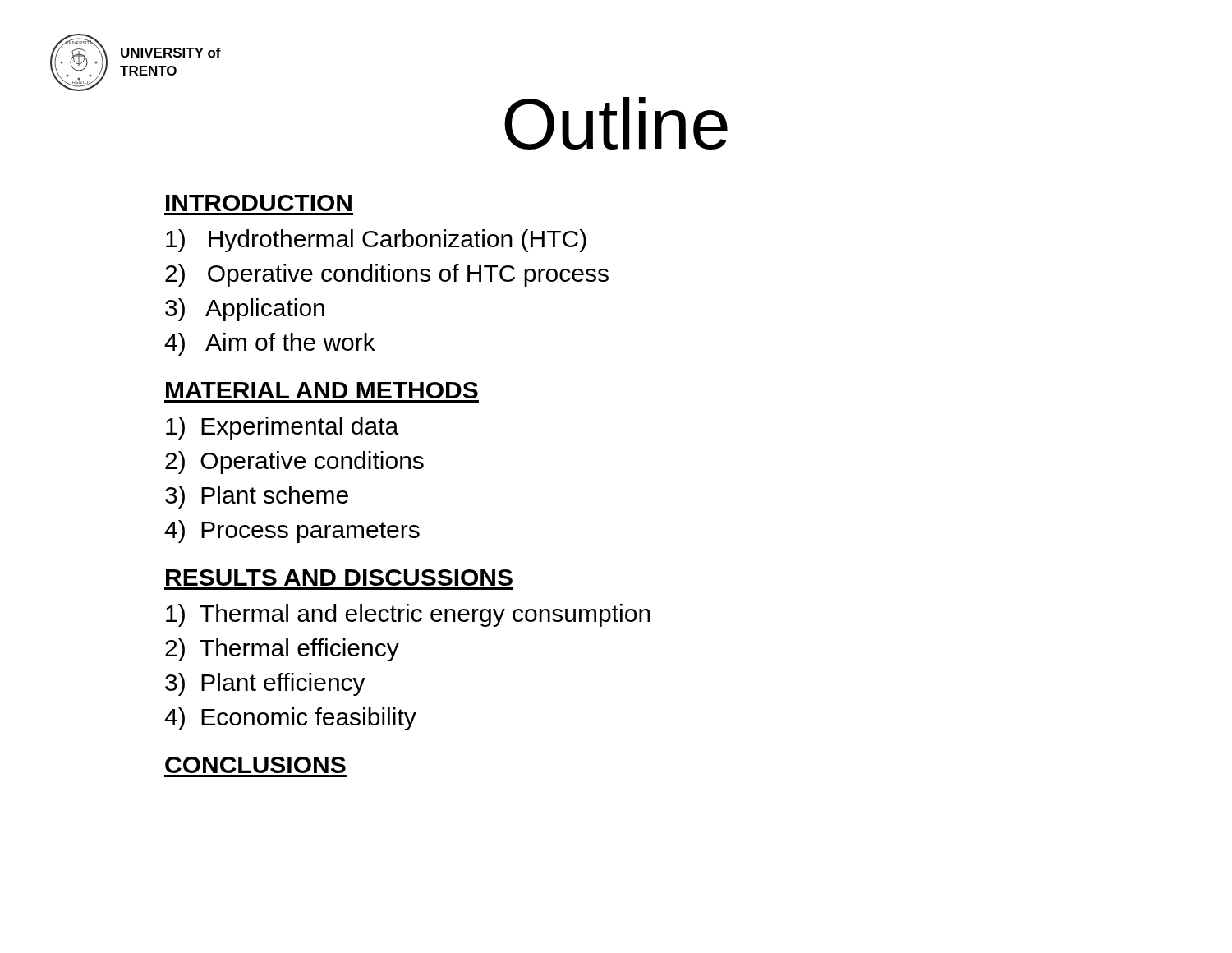
Task: Point to "2) Operative conditions of HTC process"
Action: click(387, 273)
